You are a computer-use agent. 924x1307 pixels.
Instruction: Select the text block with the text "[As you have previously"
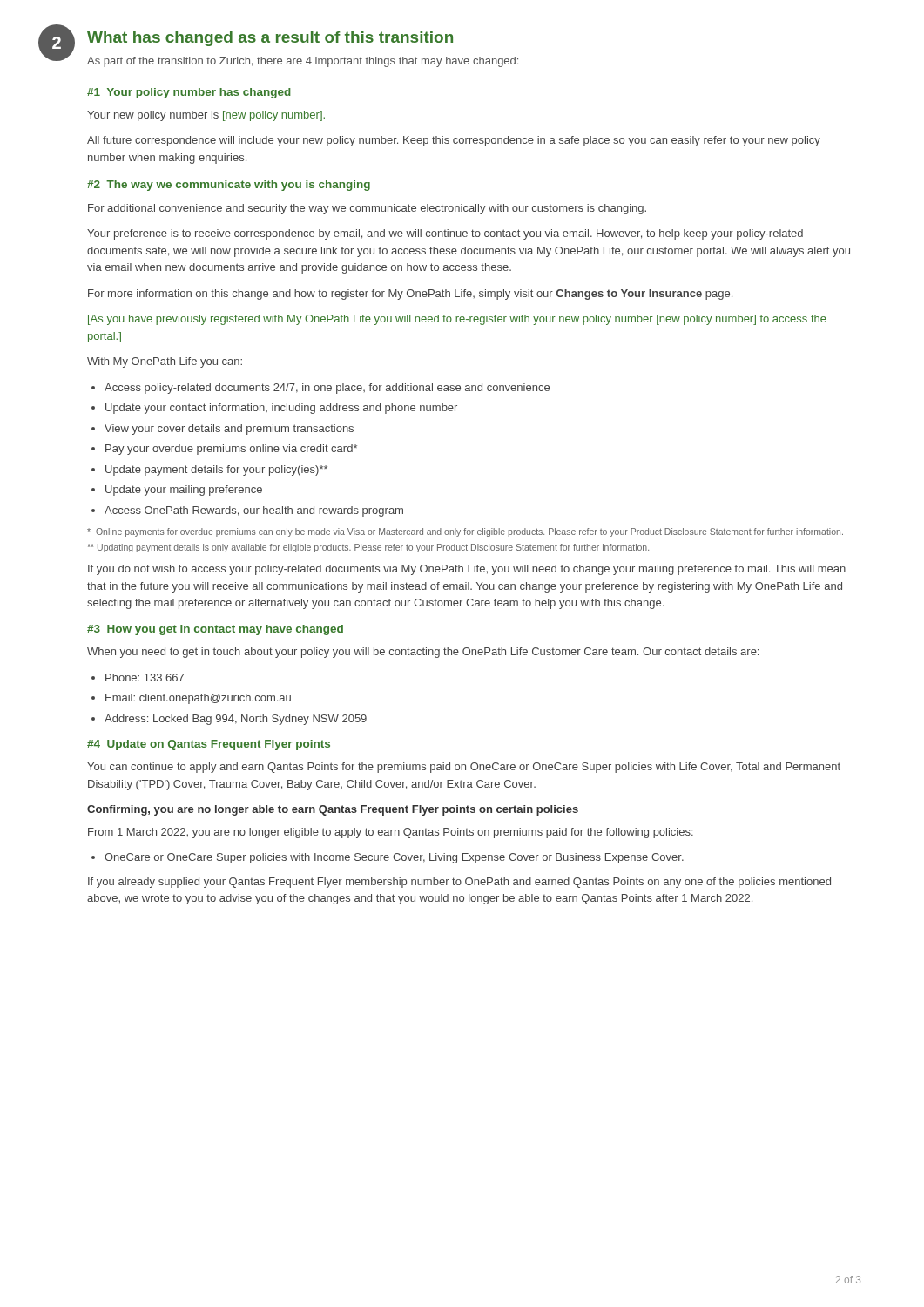coord(474,327)
